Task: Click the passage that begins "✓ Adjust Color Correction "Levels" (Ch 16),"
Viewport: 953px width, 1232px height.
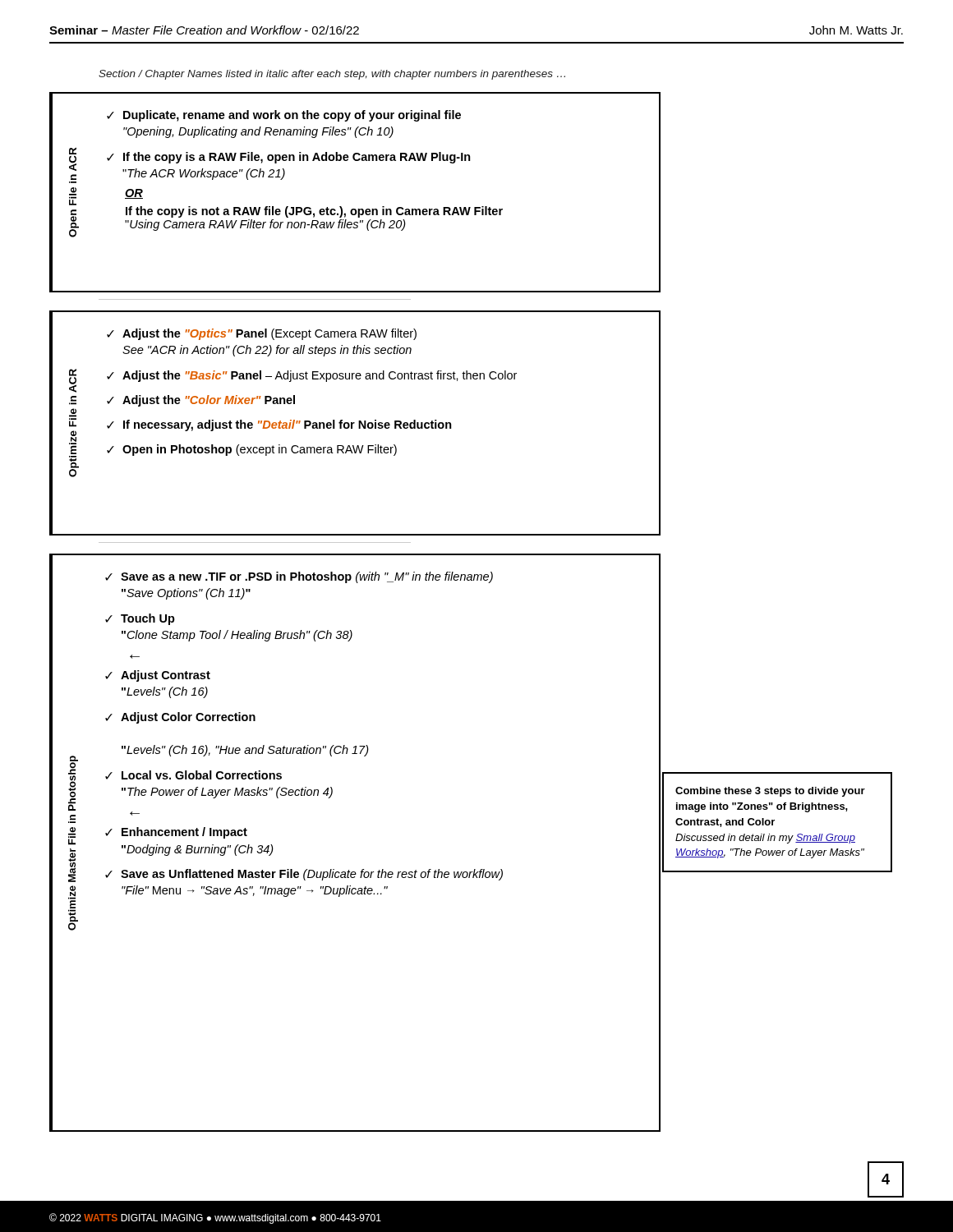Action: click(180, 718)
